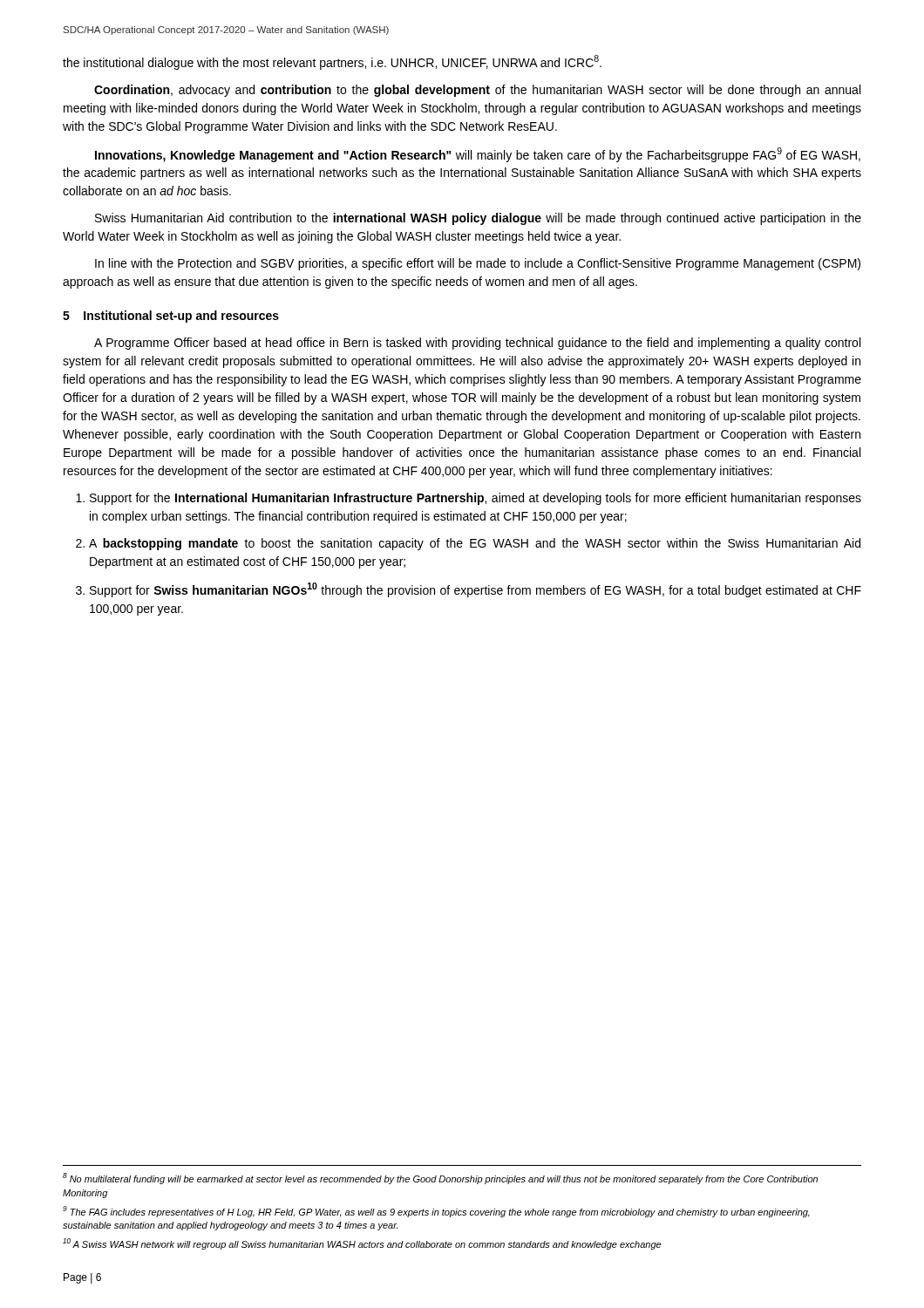Locate the footnote that reads "10 A Swiss WASH network will"
Viewport: 924px width, 1308px height.
pyautogui.click(x=362, y=1244)
